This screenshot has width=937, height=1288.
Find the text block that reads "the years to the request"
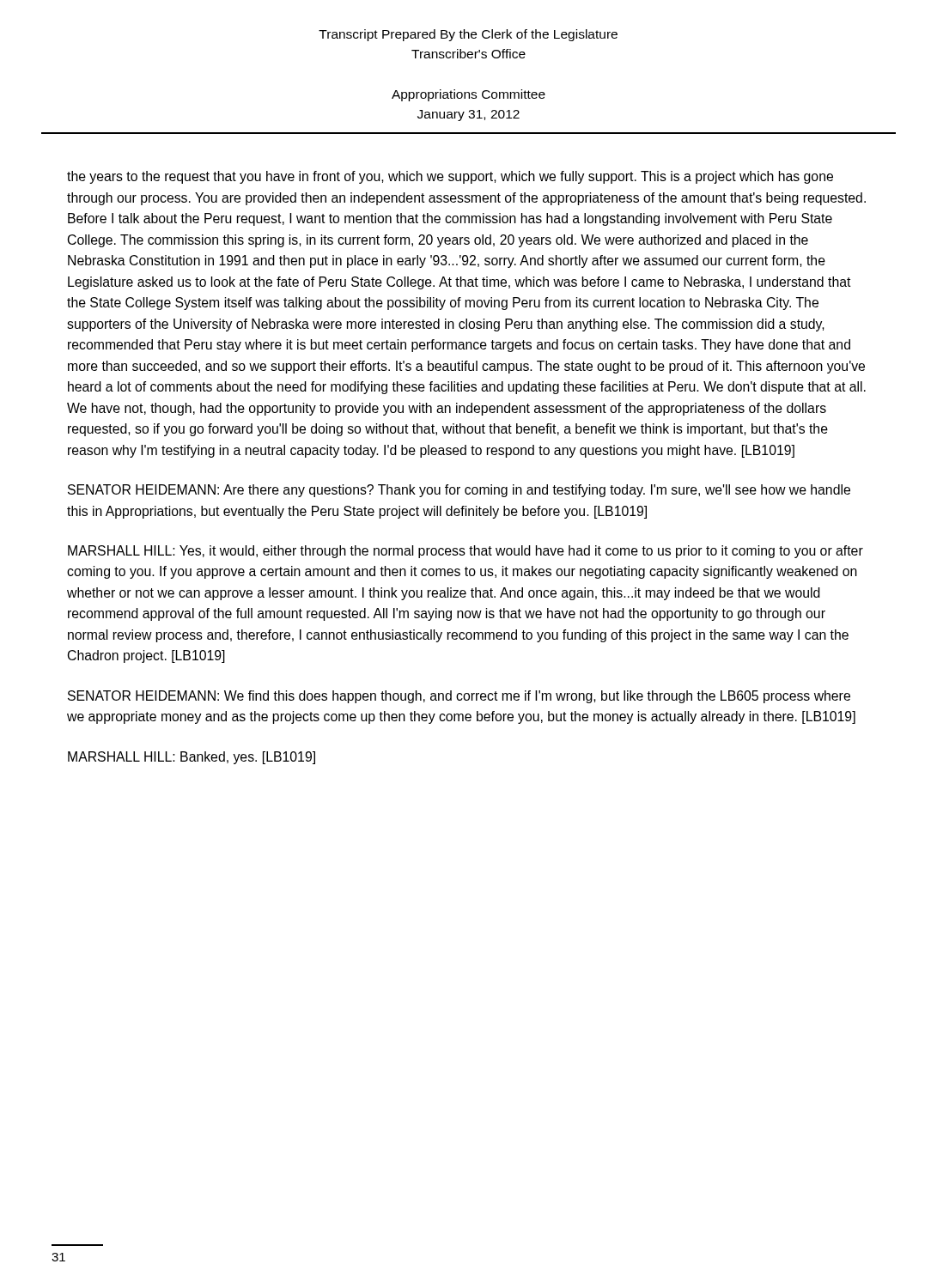[467, 313]
